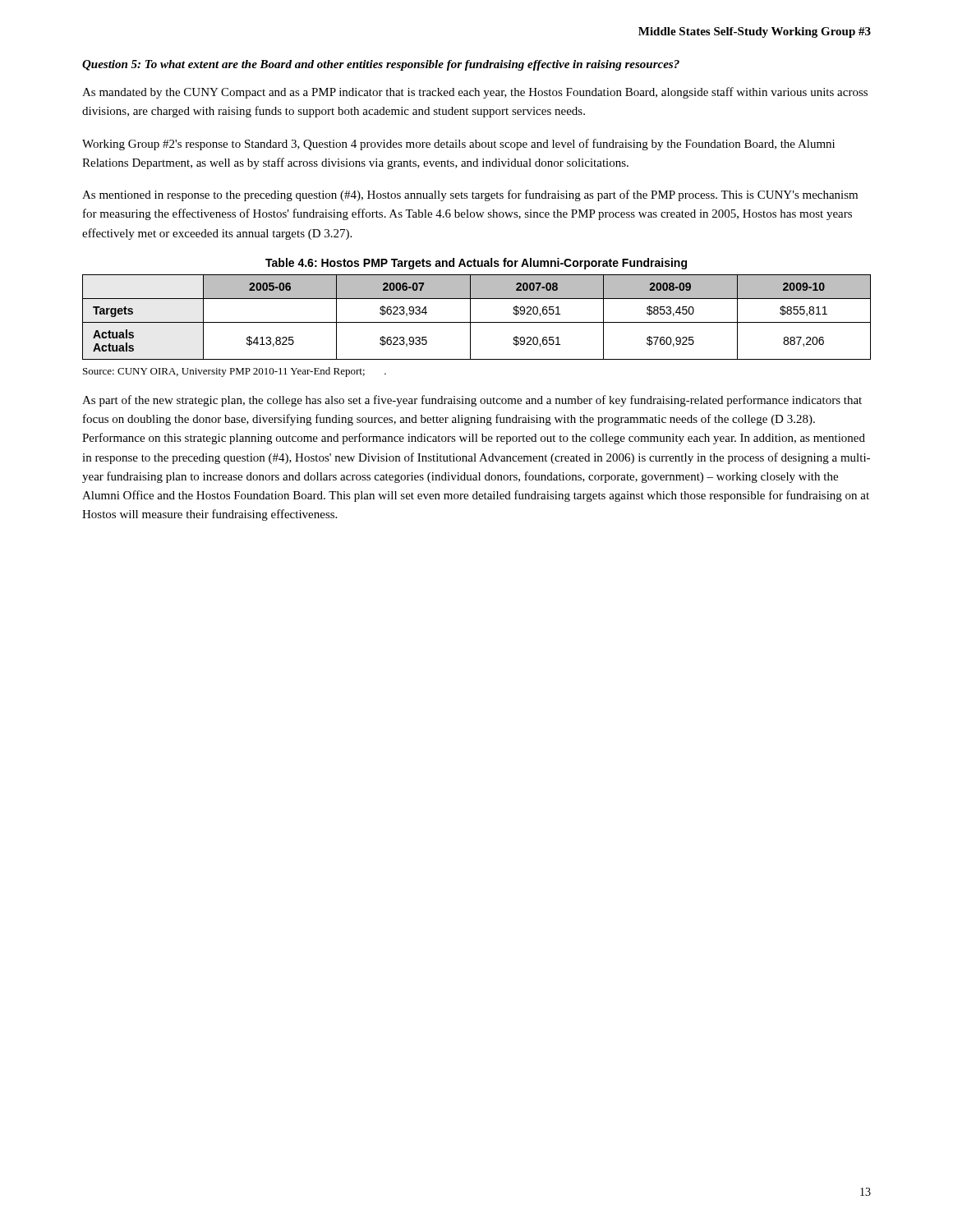
Task: Where is the passage that starts "As part of the new strategic plan, the"?
Action: tap(476, 457)
